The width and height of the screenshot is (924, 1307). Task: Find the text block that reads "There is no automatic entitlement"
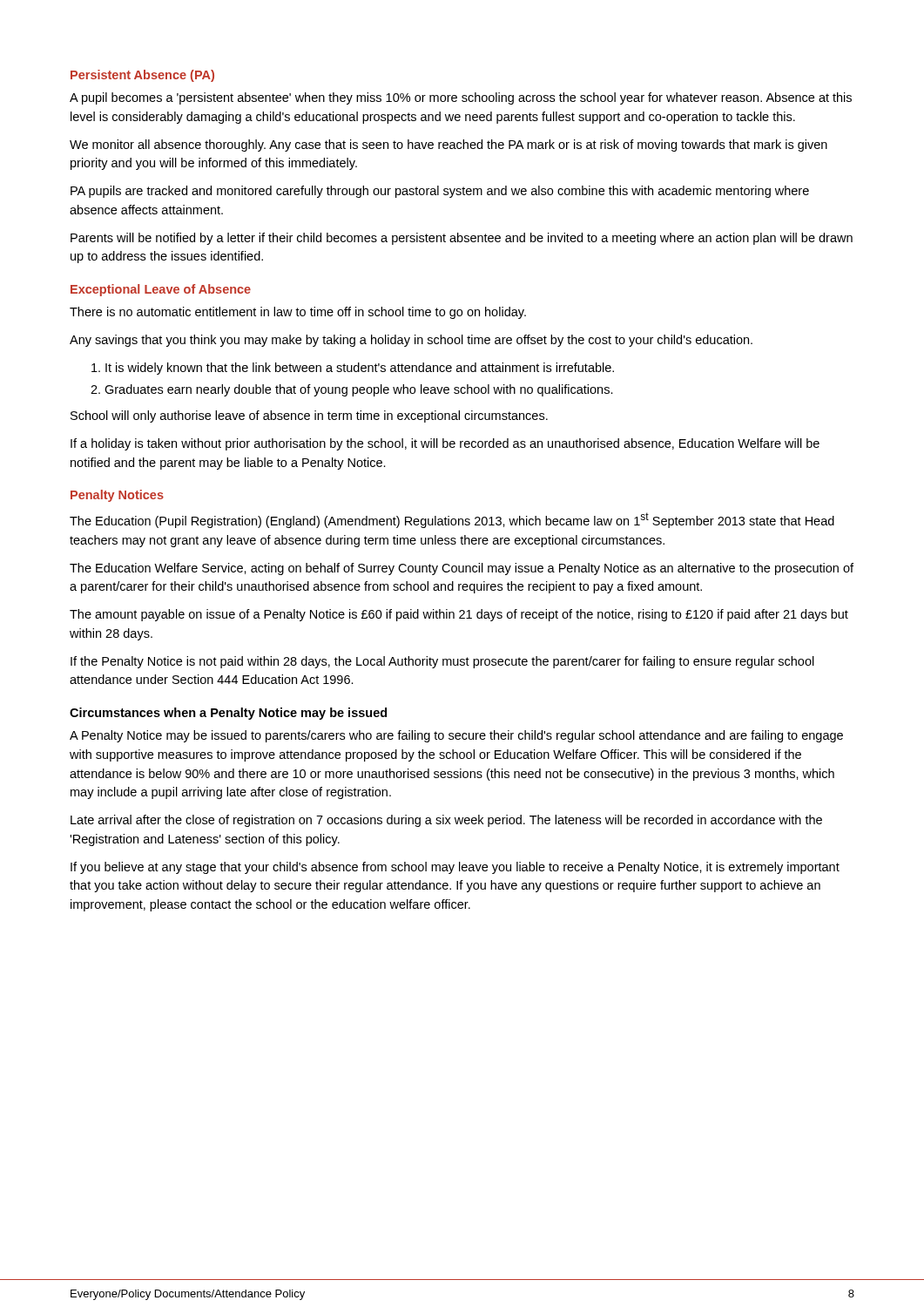[x=298, y=312]
